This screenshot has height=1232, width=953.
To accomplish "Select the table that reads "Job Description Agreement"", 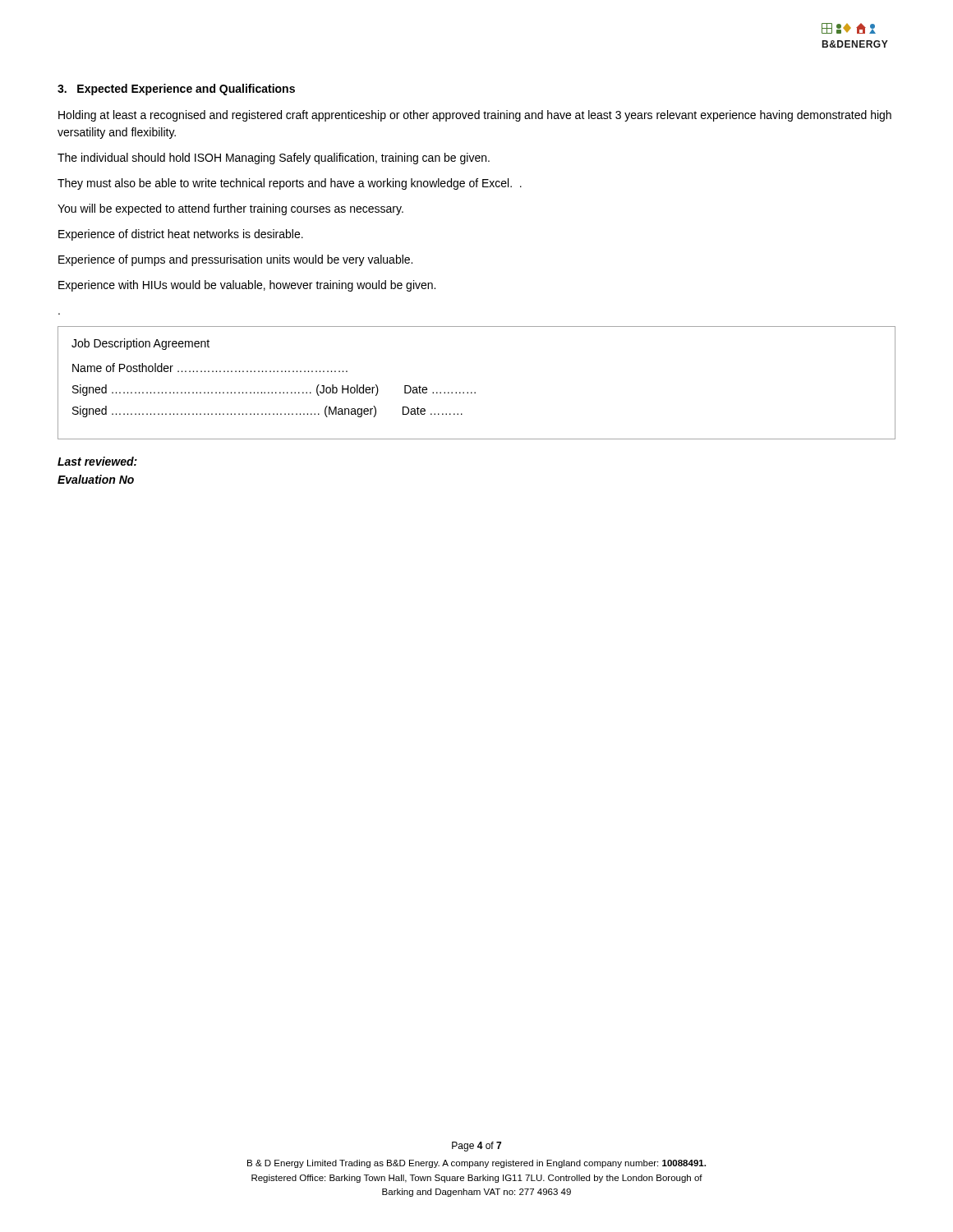I will pyautogui.click(x=476, y=383).
